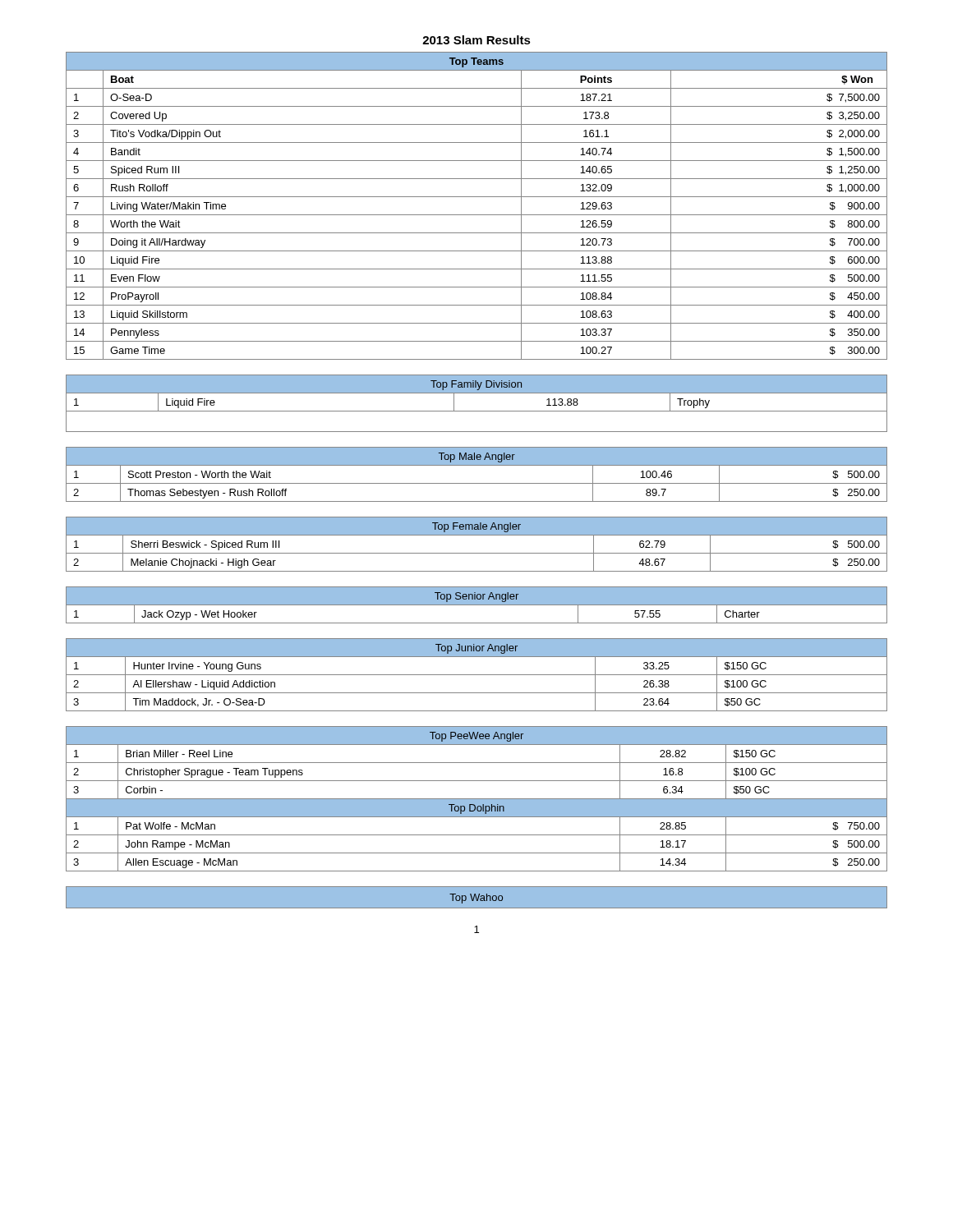Find the element starting "2013 Slam Results"
This screenshot has width=953, height=1232.
coord(476,40)
